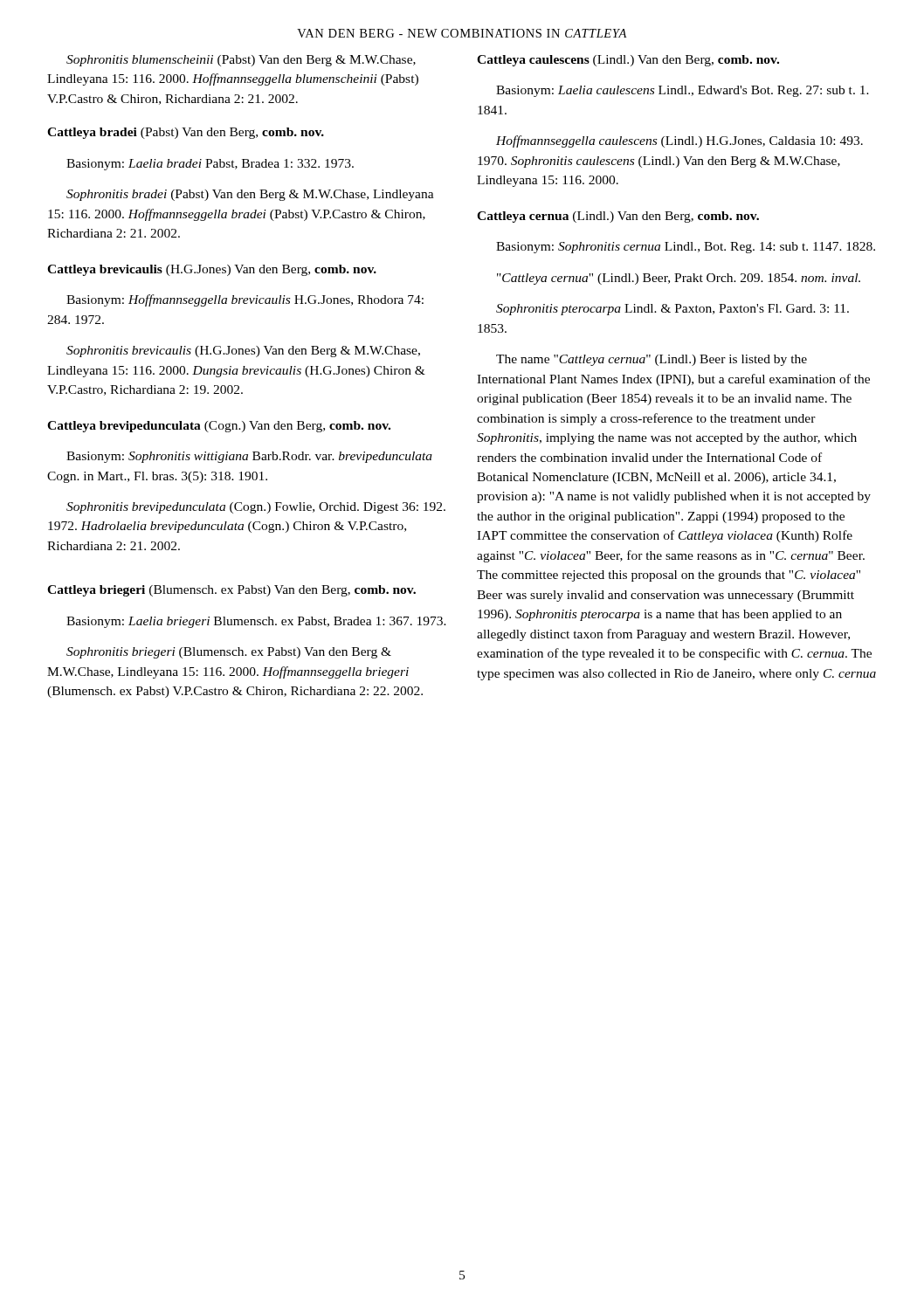This screenshot has width=924, height=1310.
Task: Navigate to the text starting "Hoffmannseggella caulescens (Lindl.) H.G.Jones, Caldasia"
Action: click(x=677, y=161)
